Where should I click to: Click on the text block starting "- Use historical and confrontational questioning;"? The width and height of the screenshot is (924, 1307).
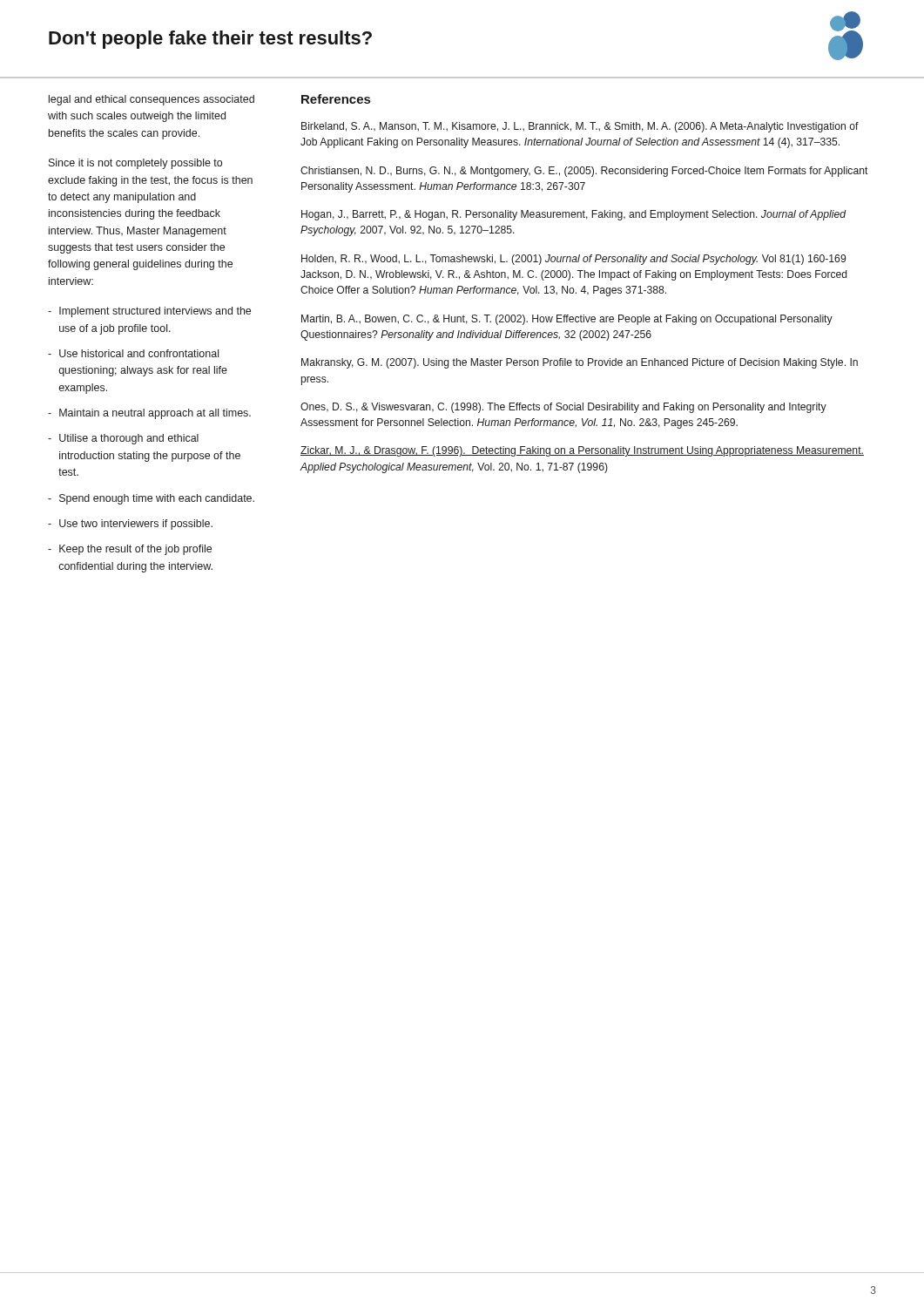[152, 371]
